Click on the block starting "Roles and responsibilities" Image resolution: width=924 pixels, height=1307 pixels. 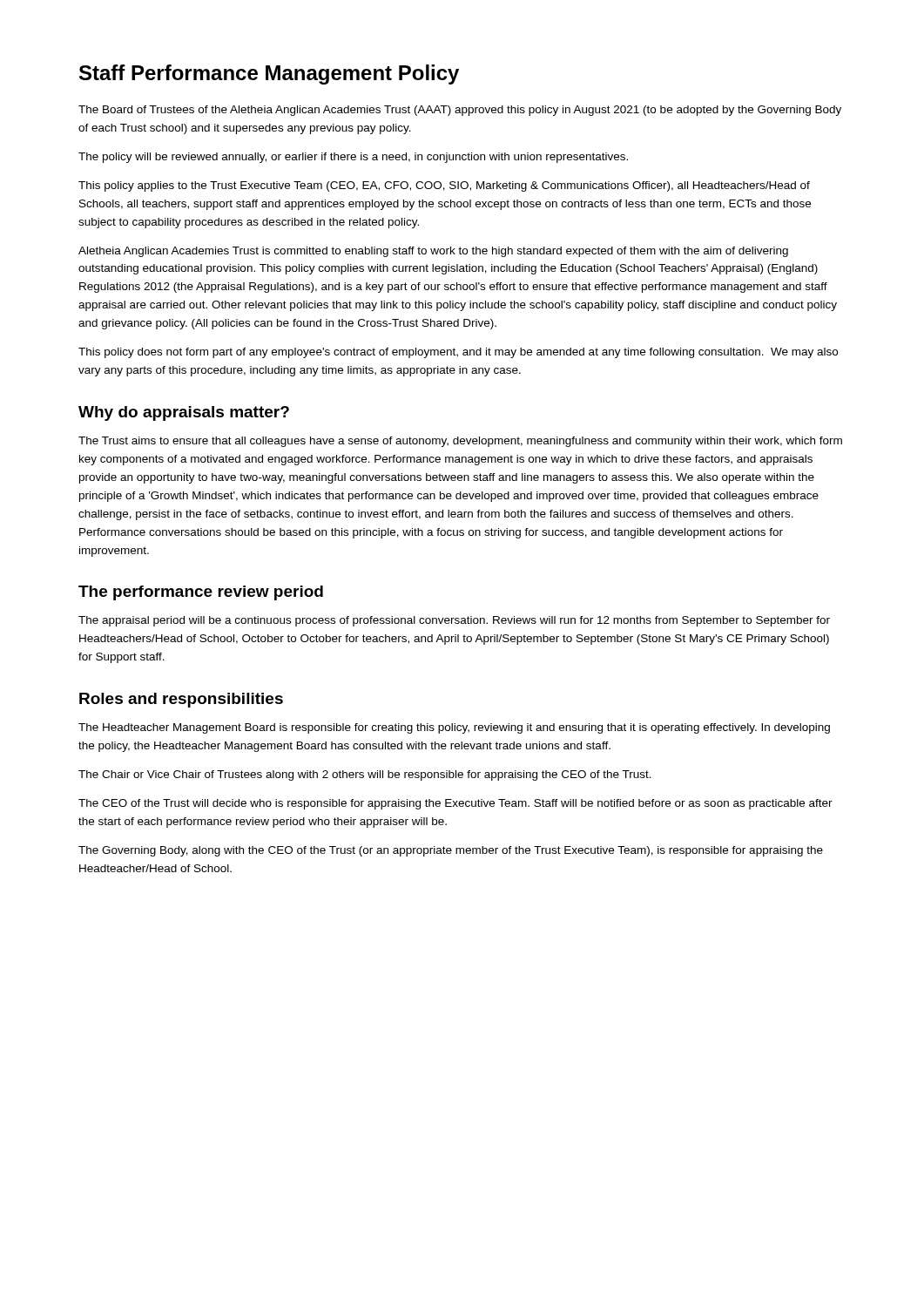[x=181, y=699]
